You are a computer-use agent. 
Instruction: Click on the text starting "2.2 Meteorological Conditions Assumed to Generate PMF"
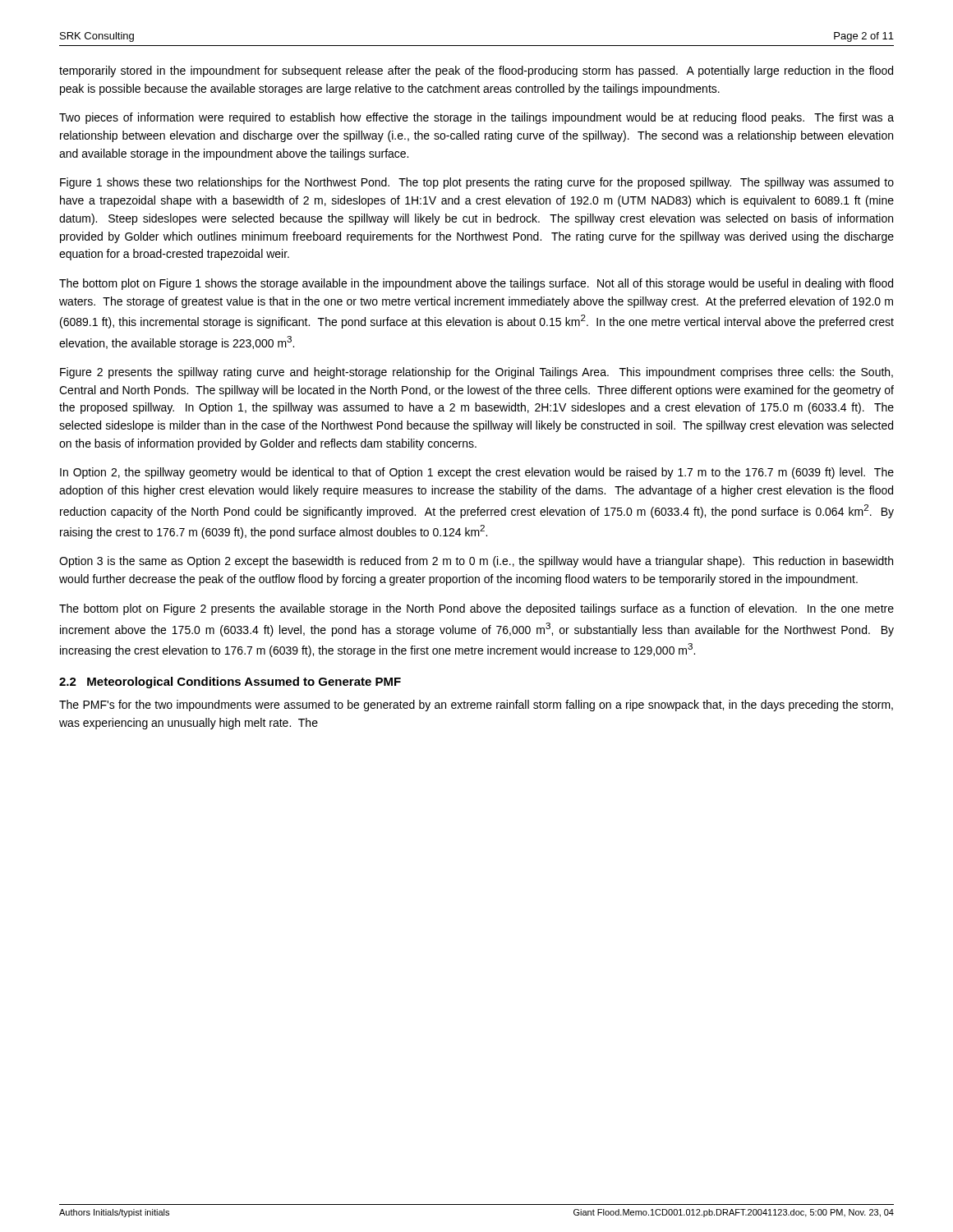coord(230,681)
